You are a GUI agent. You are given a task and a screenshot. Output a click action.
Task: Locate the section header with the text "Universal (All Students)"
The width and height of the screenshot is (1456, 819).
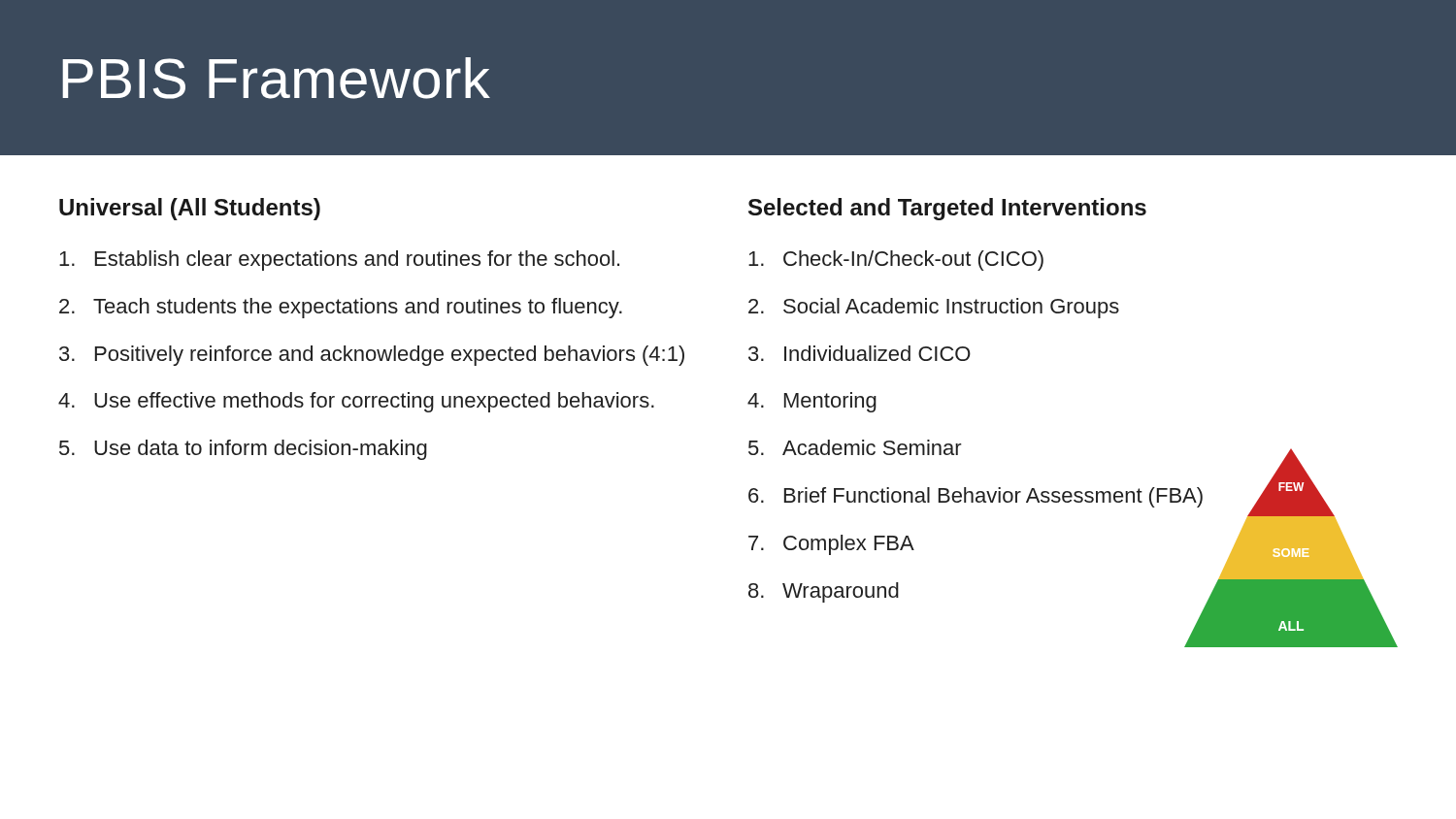[x=190, y=207]
